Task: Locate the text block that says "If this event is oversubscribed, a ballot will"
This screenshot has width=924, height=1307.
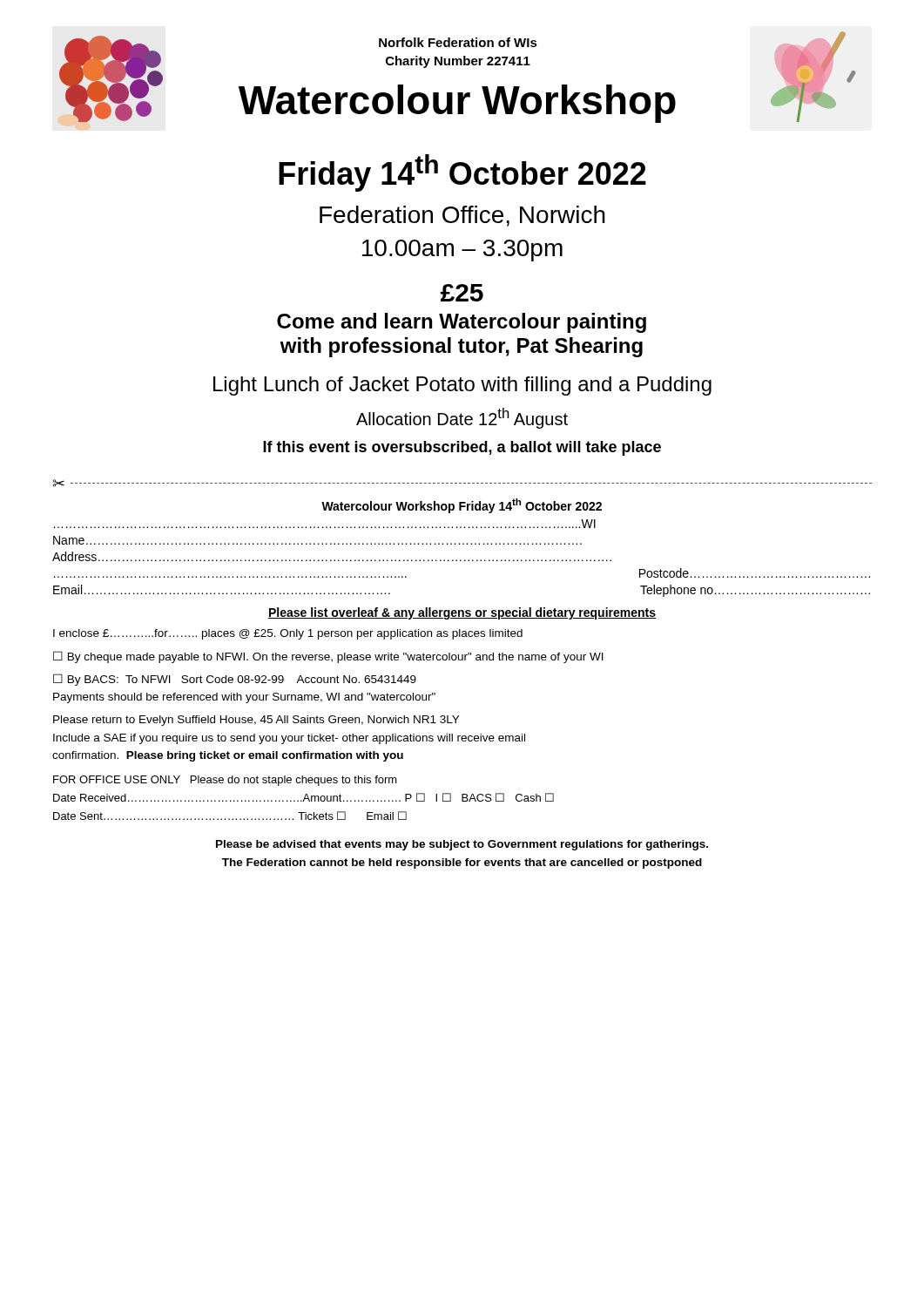Action: click(x=462, y=447)
